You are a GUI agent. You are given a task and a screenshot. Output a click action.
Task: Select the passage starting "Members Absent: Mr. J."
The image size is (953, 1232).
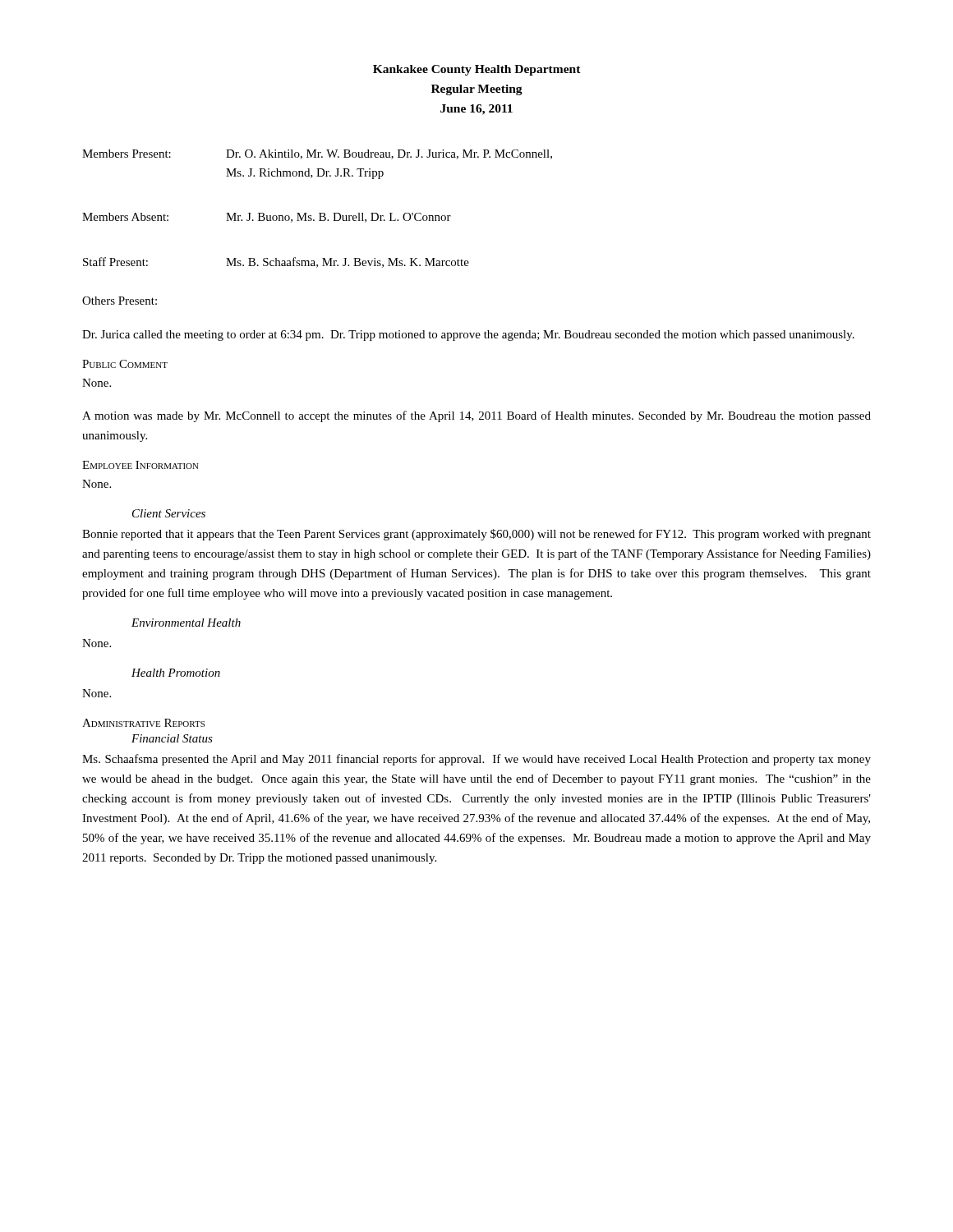(267, 218)
